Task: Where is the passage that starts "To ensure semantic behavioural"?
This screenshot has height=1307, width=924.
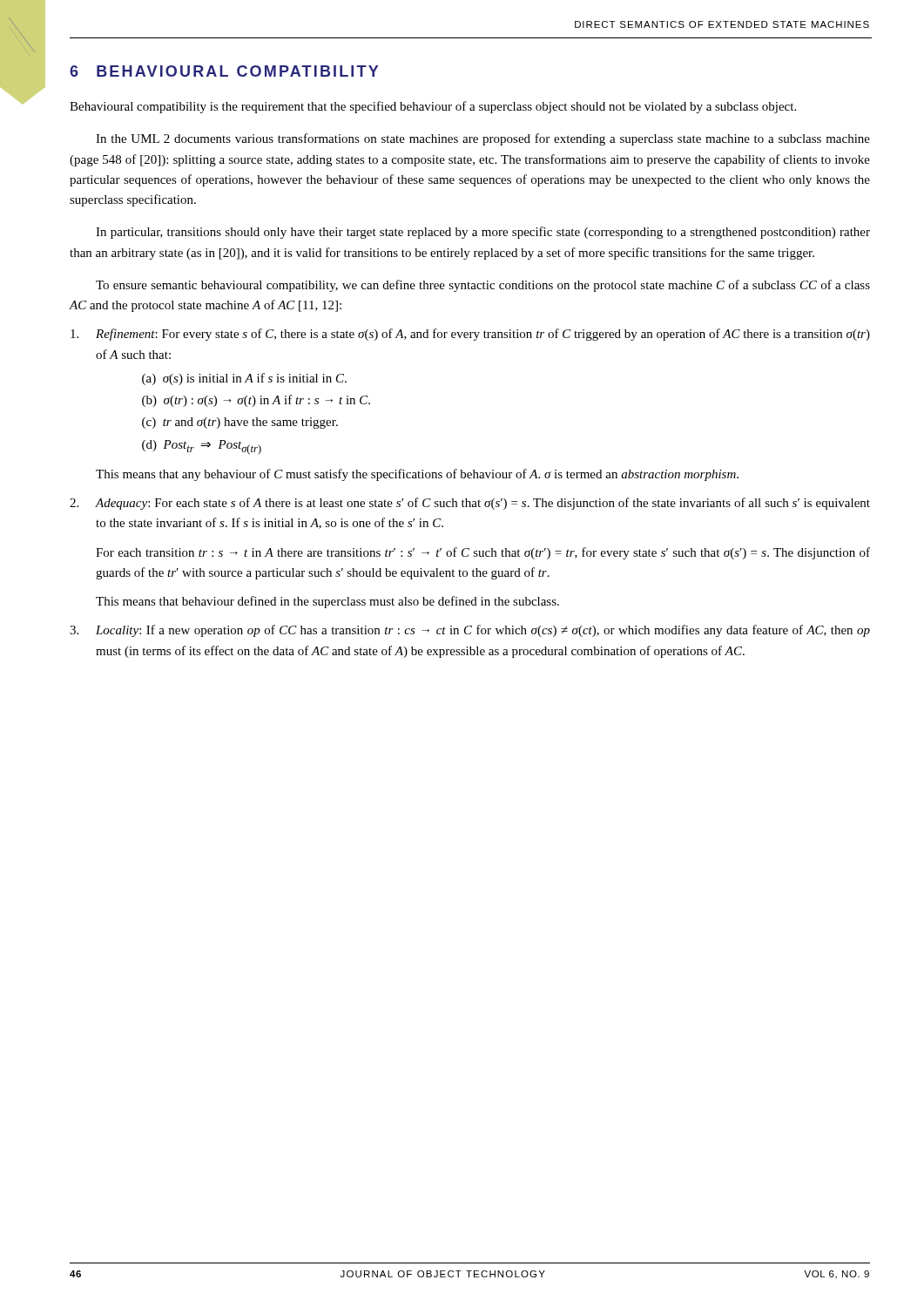Action: (470, 295)
